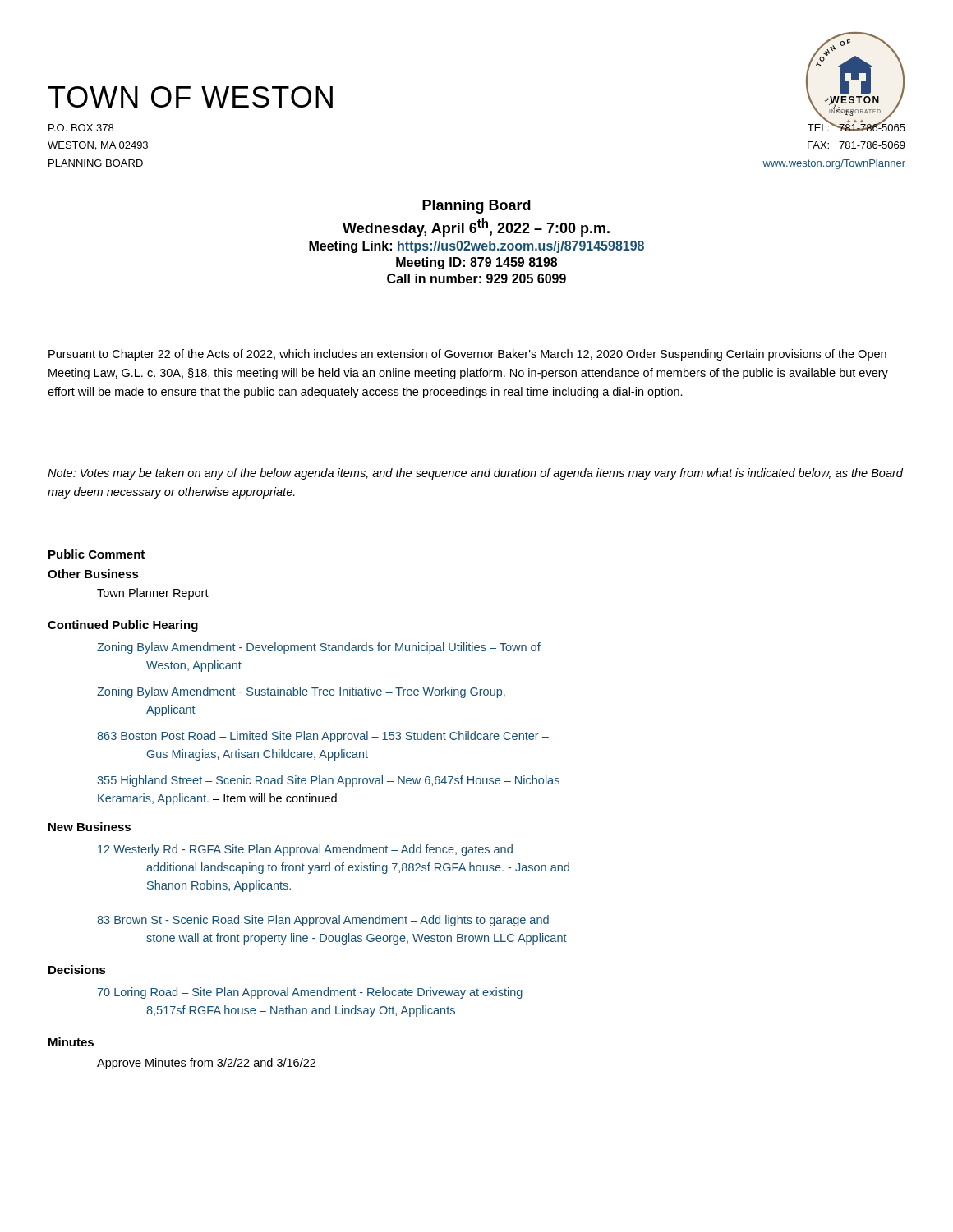953x1232 pixels.
Task: Find the block on this page that starts "Pursuant to Chapter 22 of"
Action: point(468,373)
